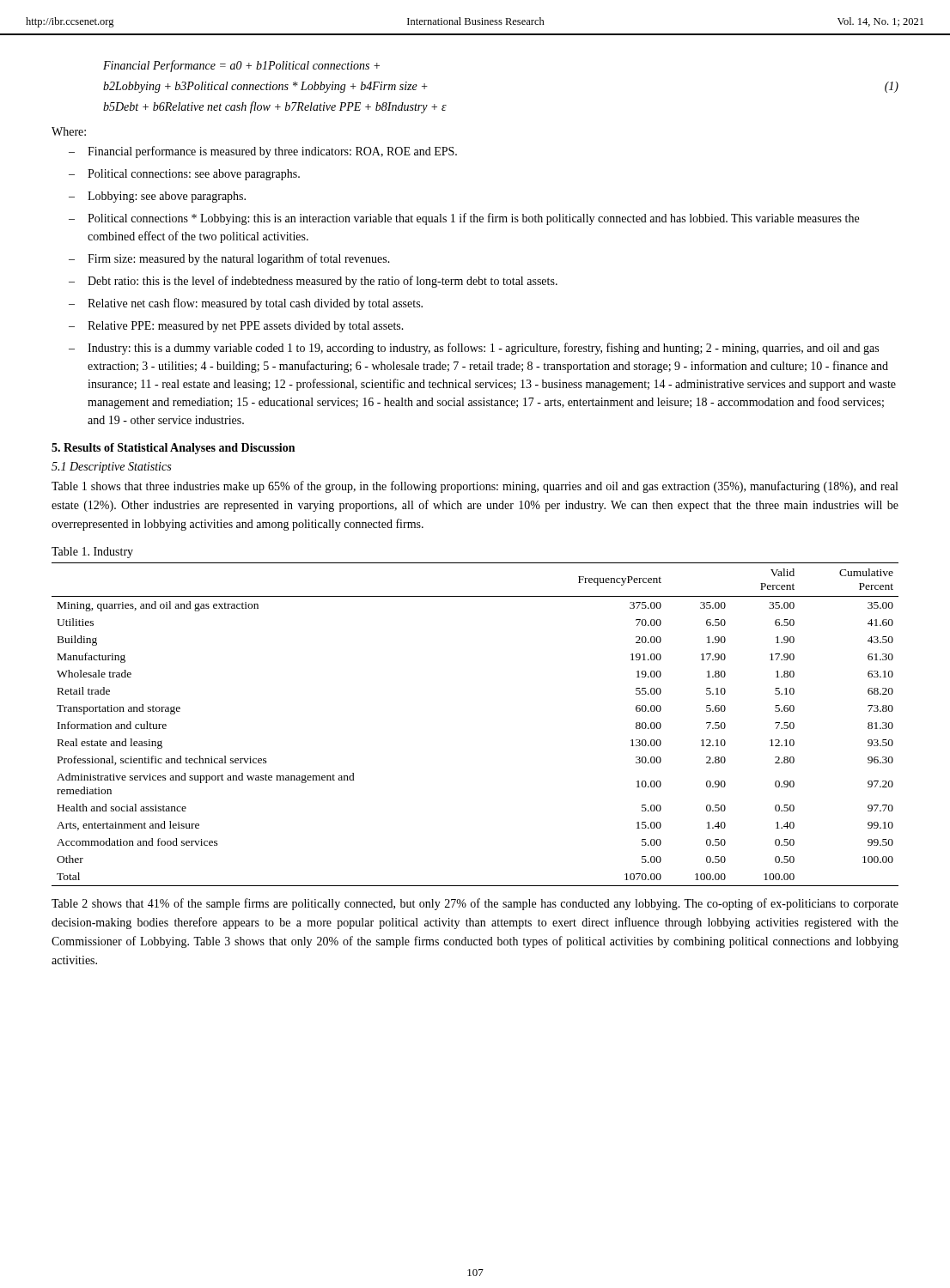
Task: Select the text block starting "– Lobbying: see above paragraphs."
Action: point(157,197)
